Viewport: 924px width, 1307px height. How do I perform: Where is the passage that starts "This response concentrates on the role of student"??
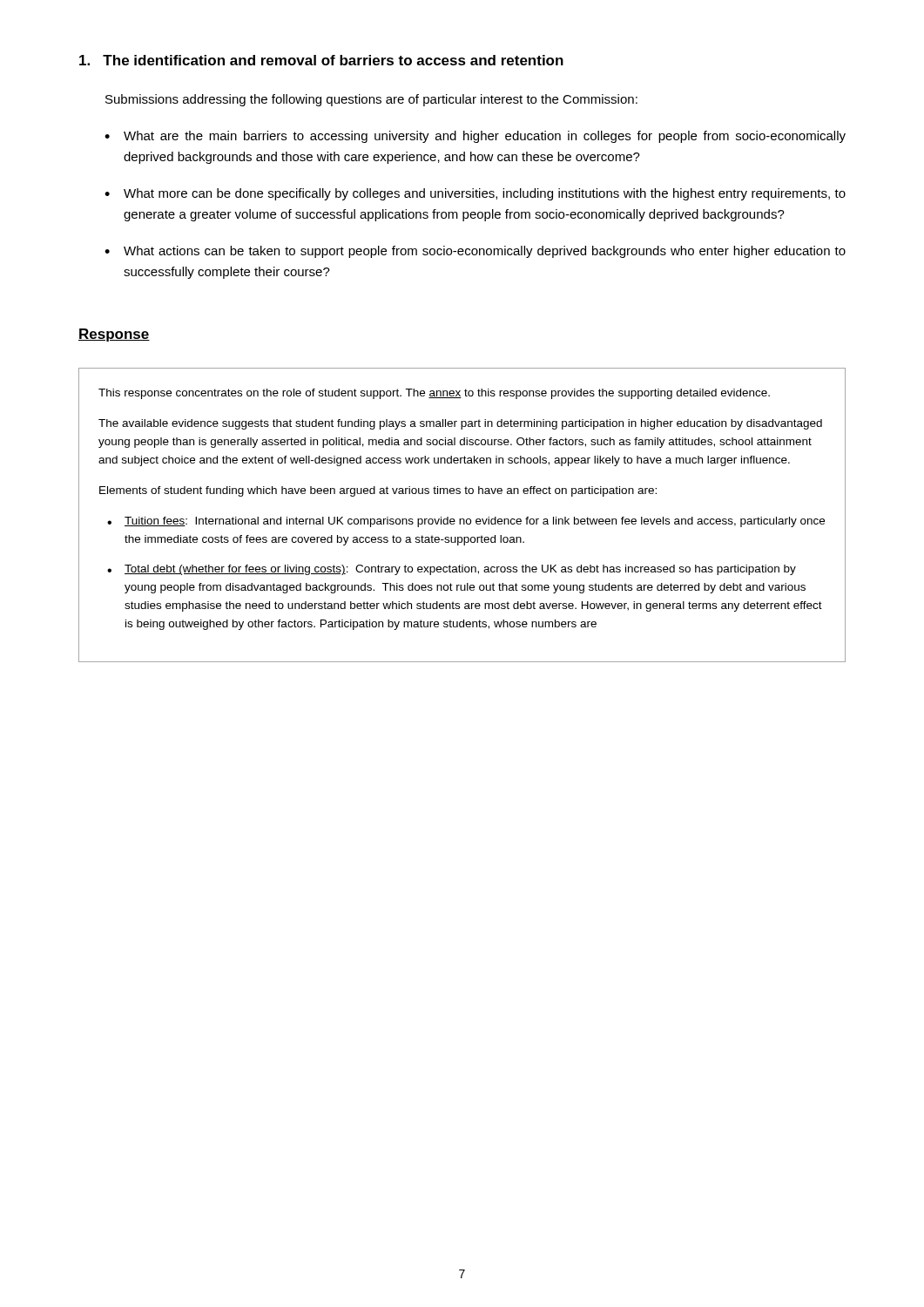point(435,392)
